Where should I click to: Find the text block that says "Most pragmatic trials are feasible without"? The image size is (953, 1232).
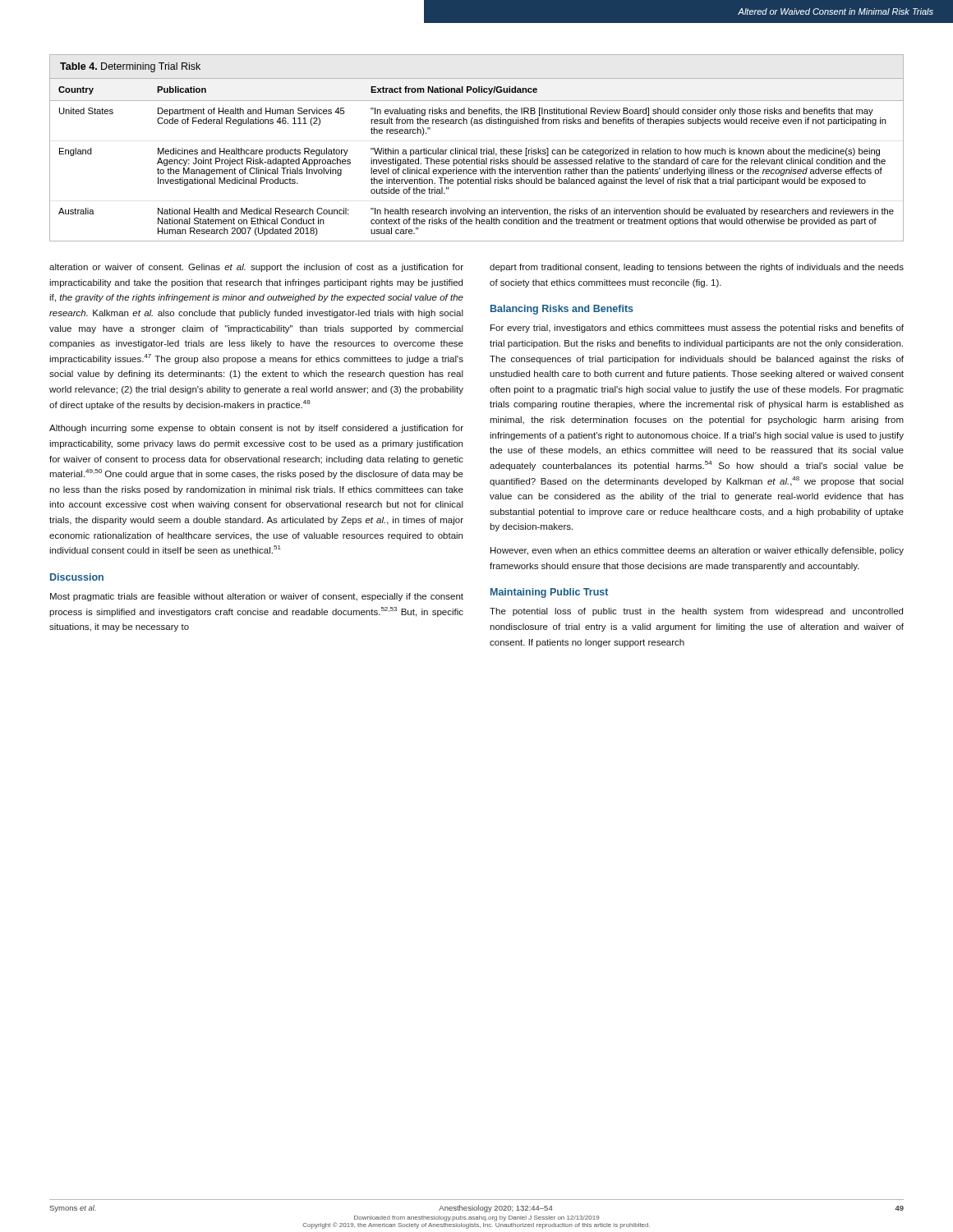(256, 612)
